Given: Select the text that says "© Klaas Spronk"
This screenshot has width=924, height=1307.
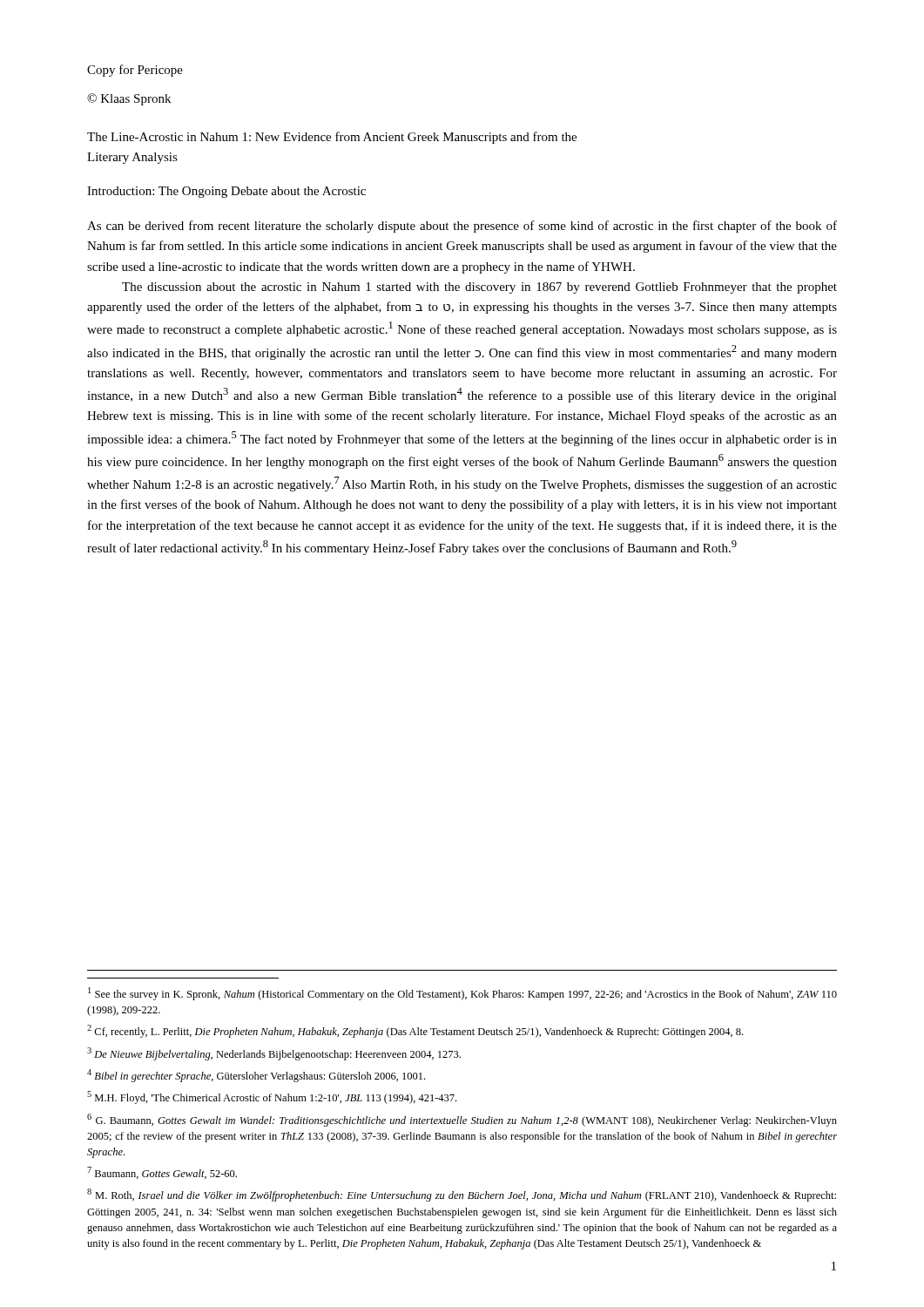Looking at the screenshot, I should coord(129,98).
